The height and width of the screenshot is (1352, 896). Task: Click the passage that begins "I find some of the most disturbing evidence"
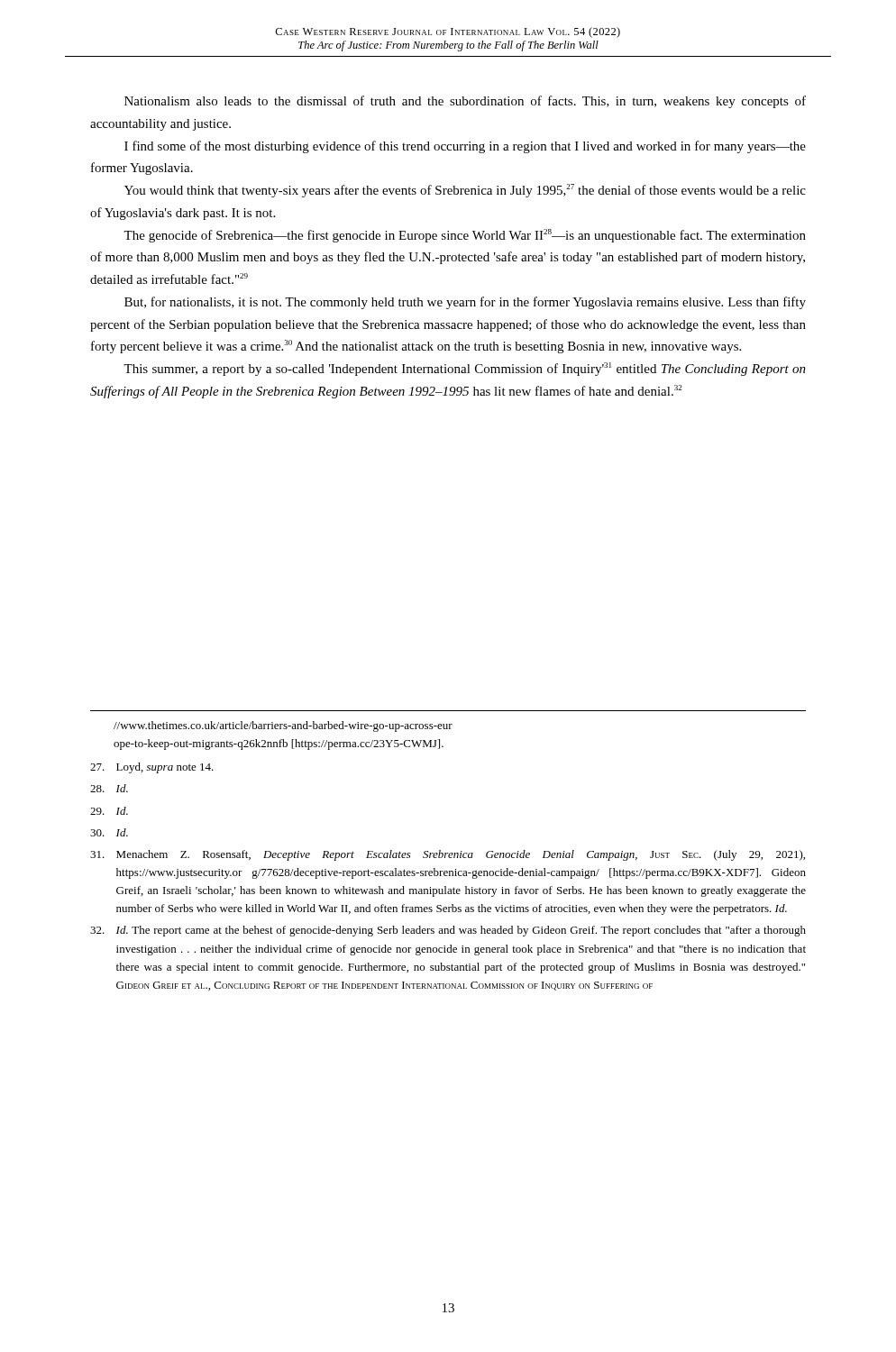click(448, 157)
